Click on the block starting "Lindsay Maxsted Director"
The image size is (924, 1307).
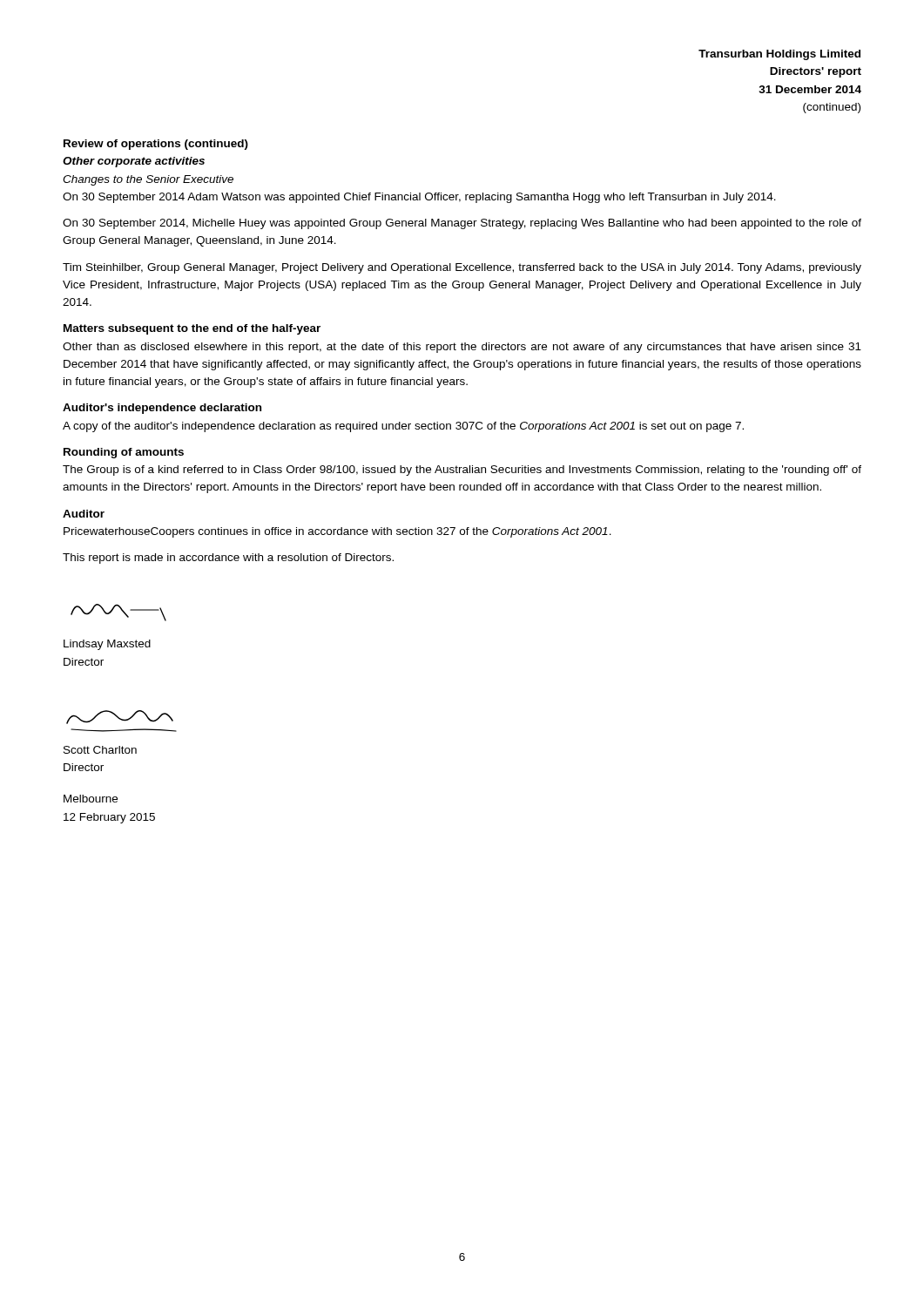pos(107,653)
